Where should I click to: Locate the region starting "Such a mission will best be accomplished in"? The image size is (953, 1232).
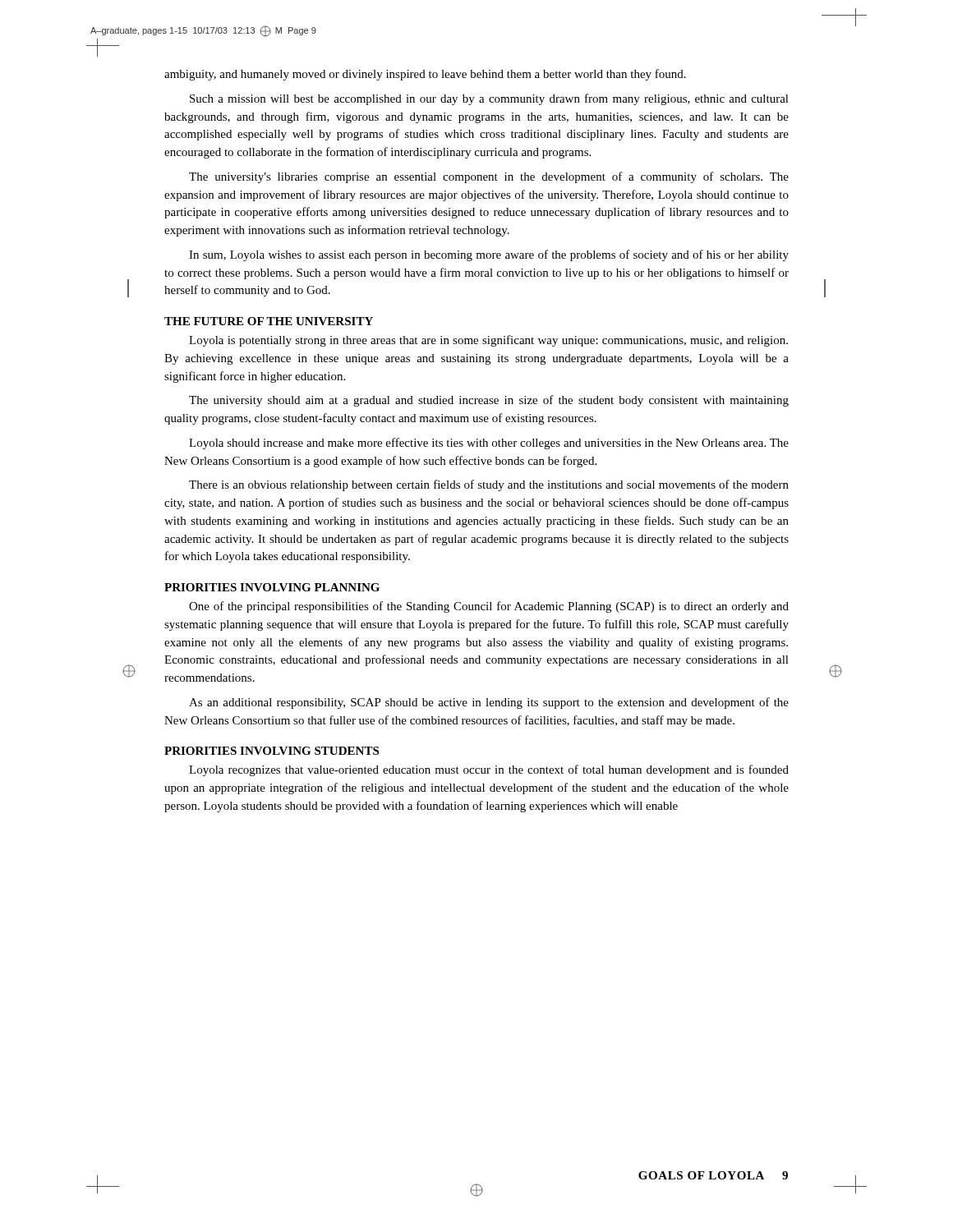tap(476, 126)
